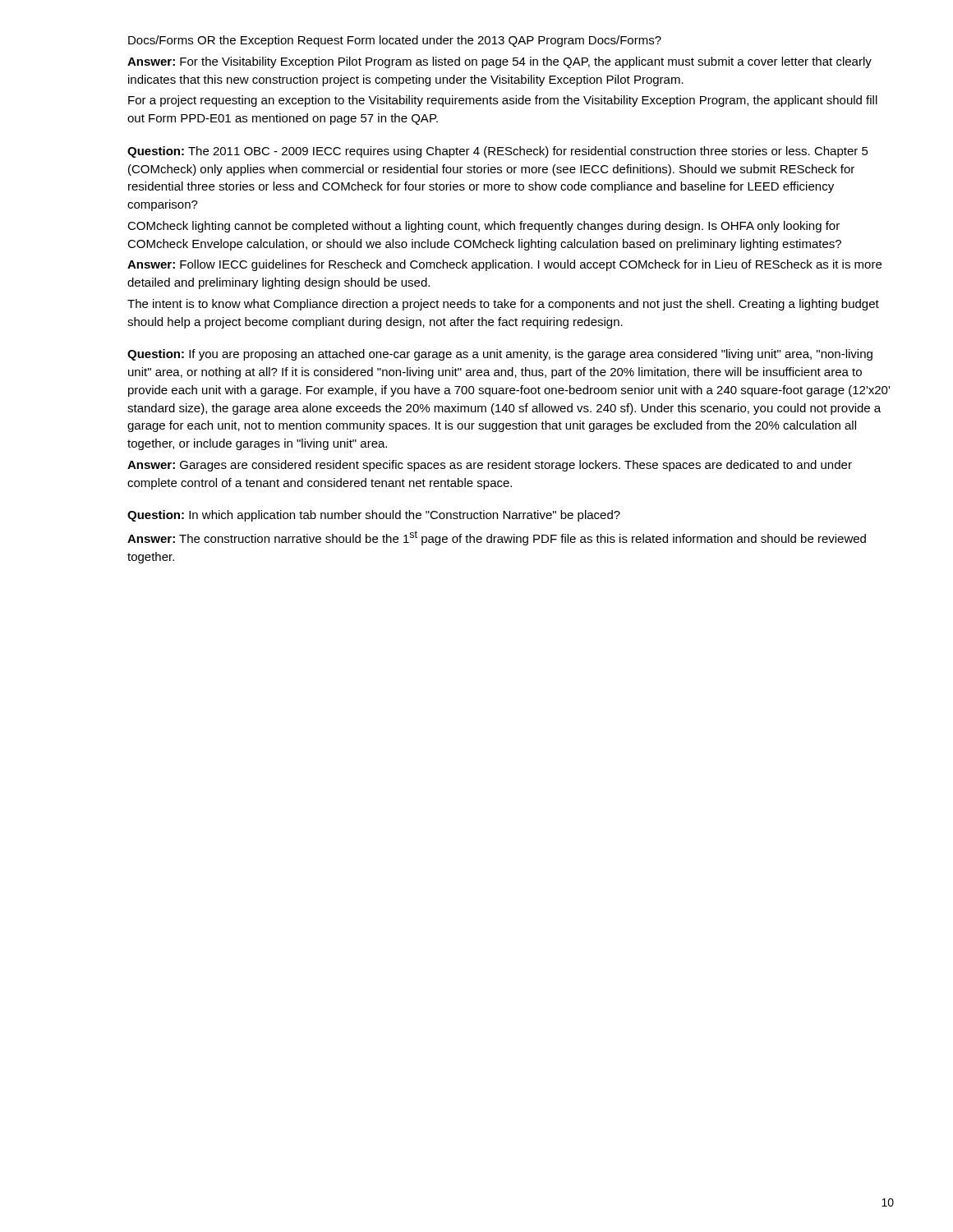953x1232 pixels.
Task: Click the passage that begins "Question: In which"
Action: pos(511,536)
